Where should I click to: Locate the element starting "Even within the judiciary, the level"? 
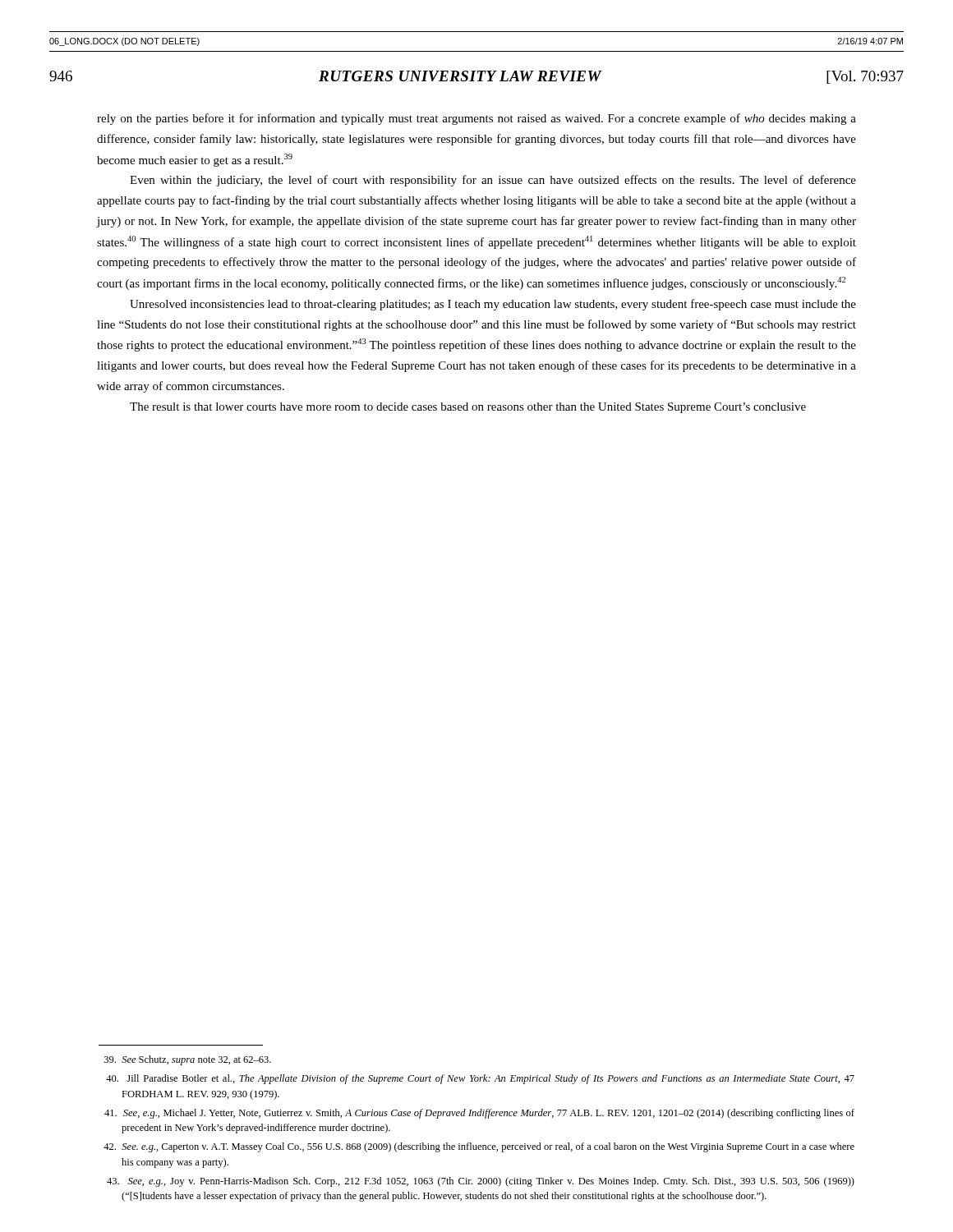click(476, 232)
